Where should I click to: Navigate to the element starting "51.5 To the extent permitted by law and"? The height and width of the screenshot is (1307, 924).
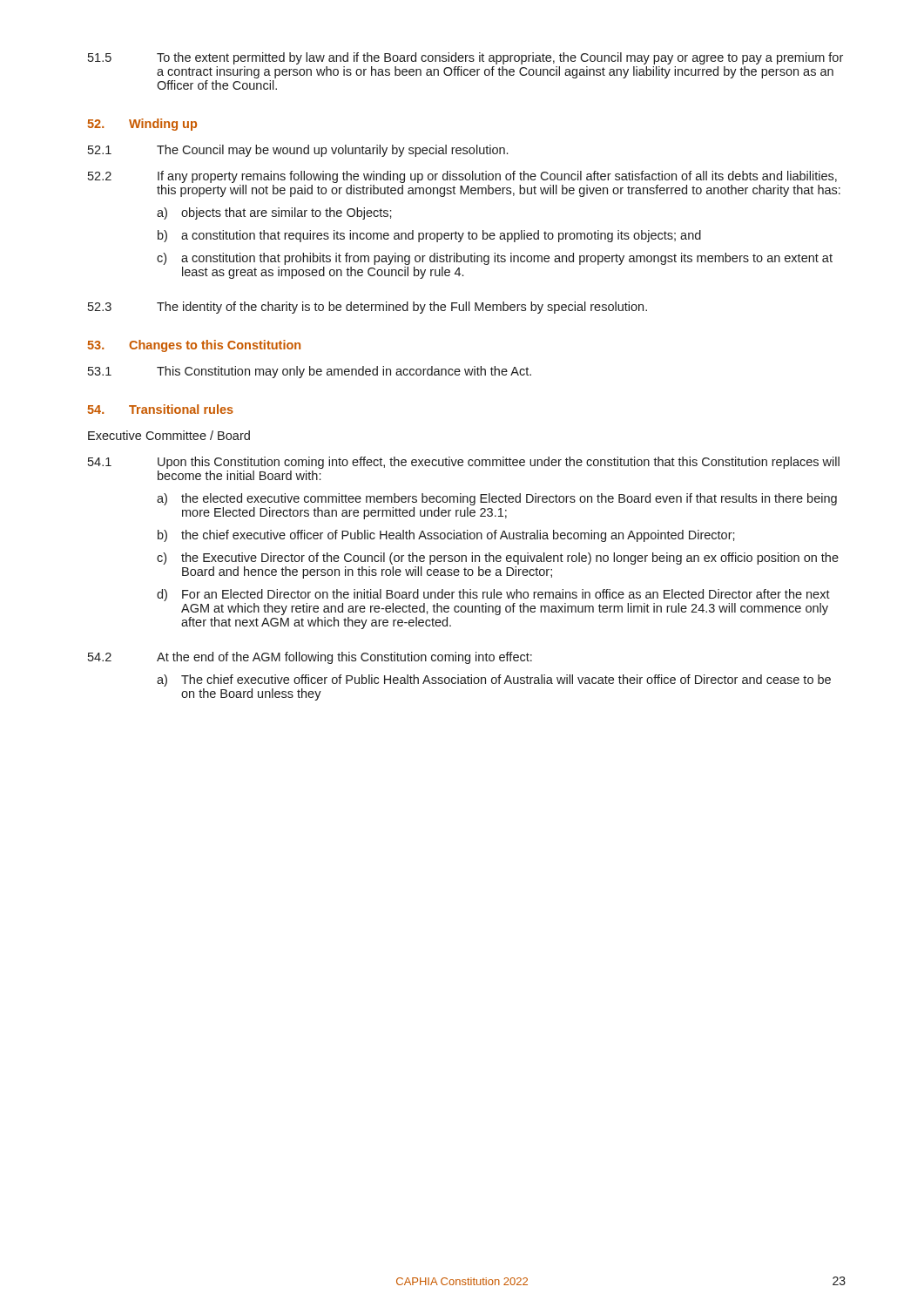(466, 71)
